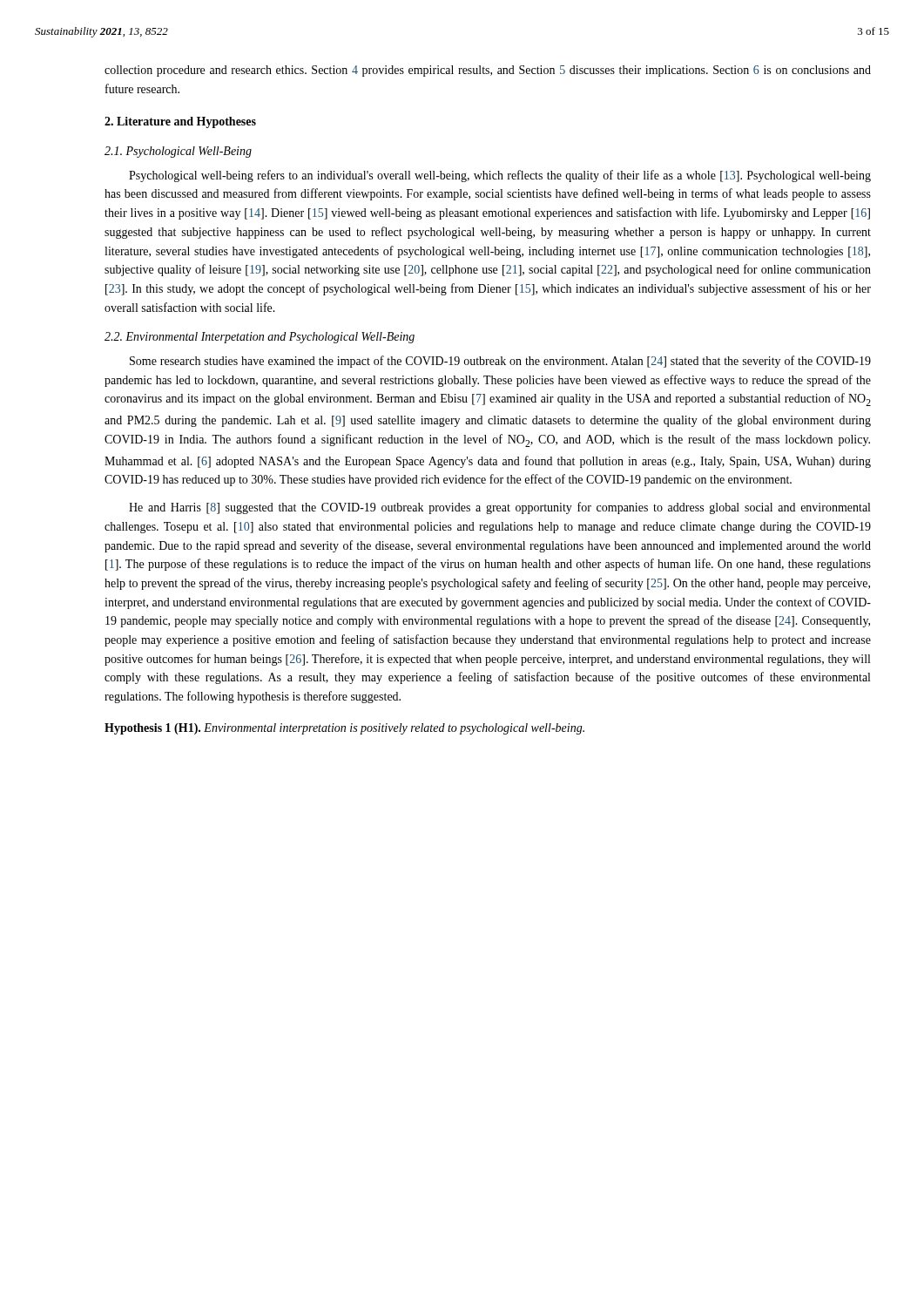Find the text block that says "Hypothesis 1 (H1)."
Screen dimensions: 1307x924
[x=488, y=728]
